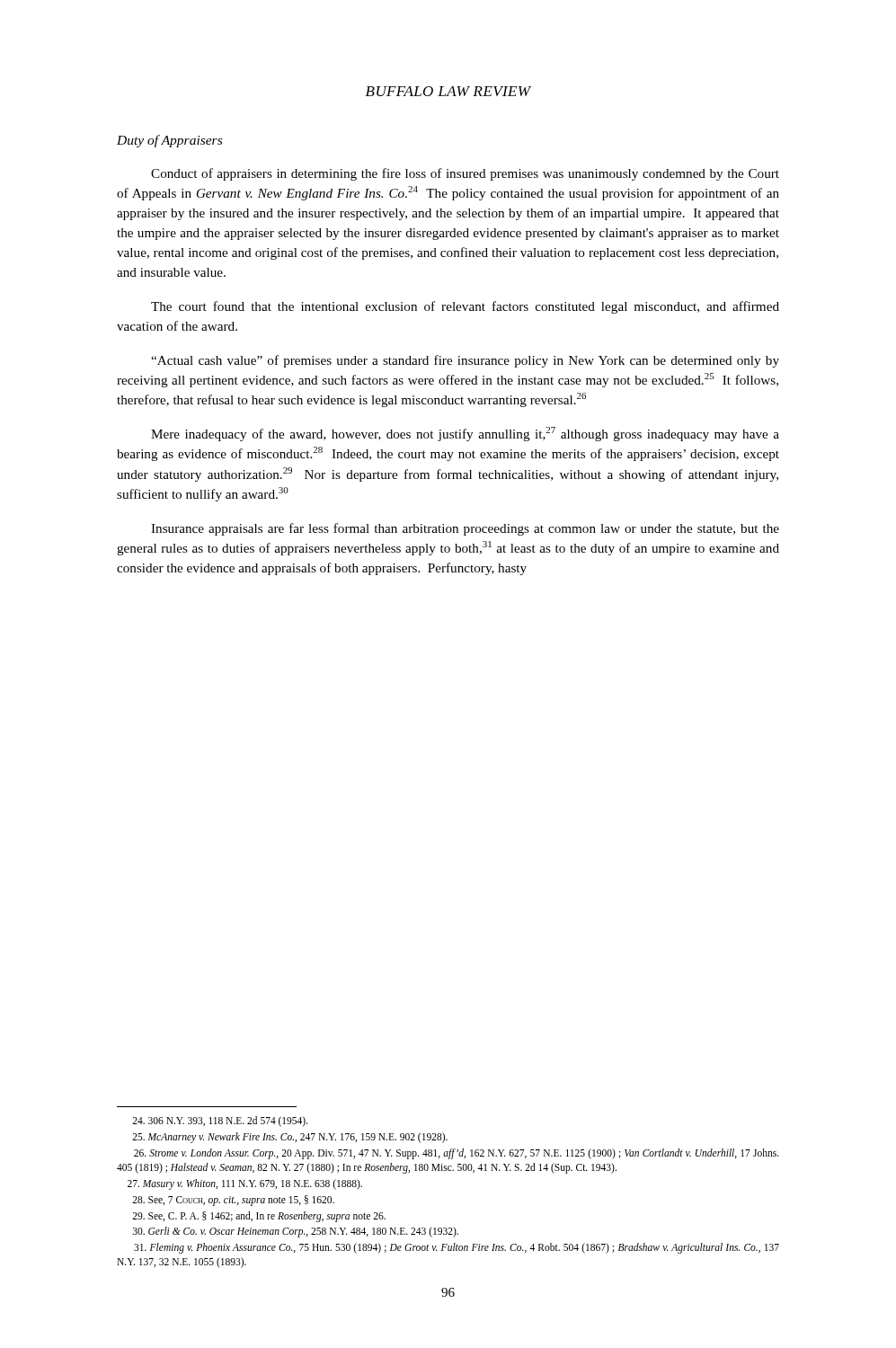Locate the text block that says "Conduct of appraisers in determining the fire loss"
Image resolution: width=896 pixels, height=1348 pixels.
click(x=448, y=223)
